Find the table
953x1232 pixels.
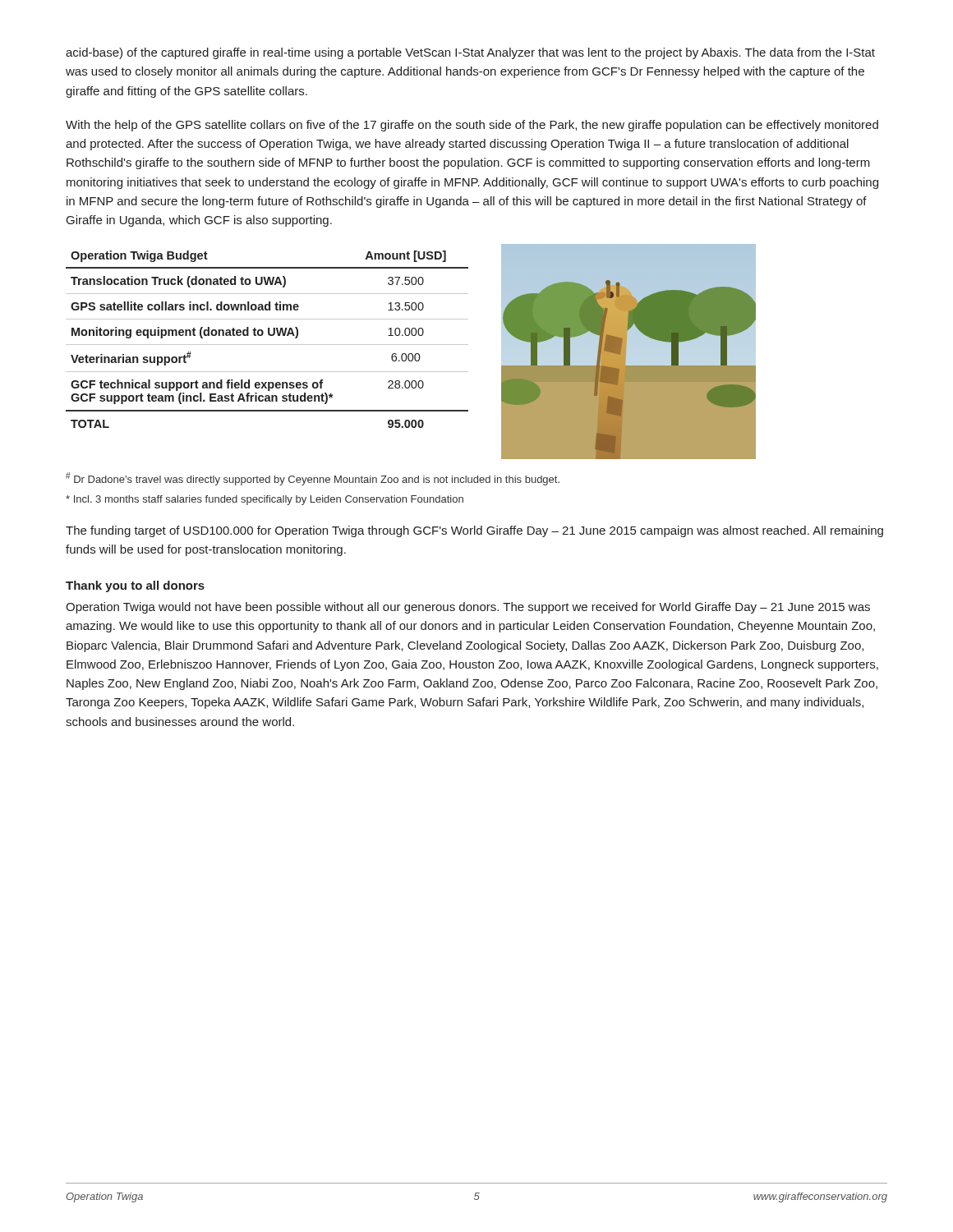(x=267, y=340)
